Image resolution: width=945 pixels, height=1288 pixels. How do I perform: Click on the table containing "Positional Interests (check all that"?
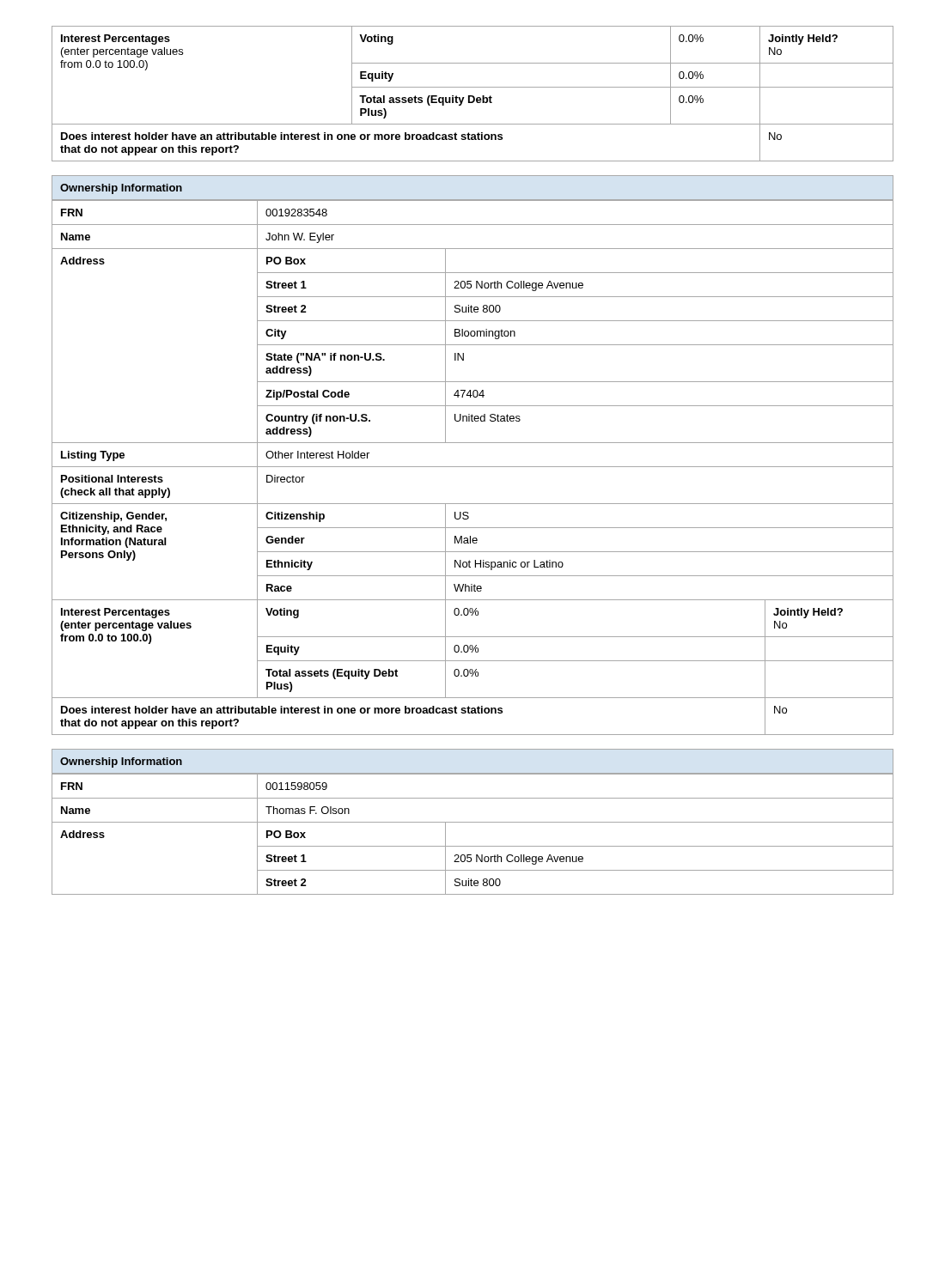click(472, 468)
